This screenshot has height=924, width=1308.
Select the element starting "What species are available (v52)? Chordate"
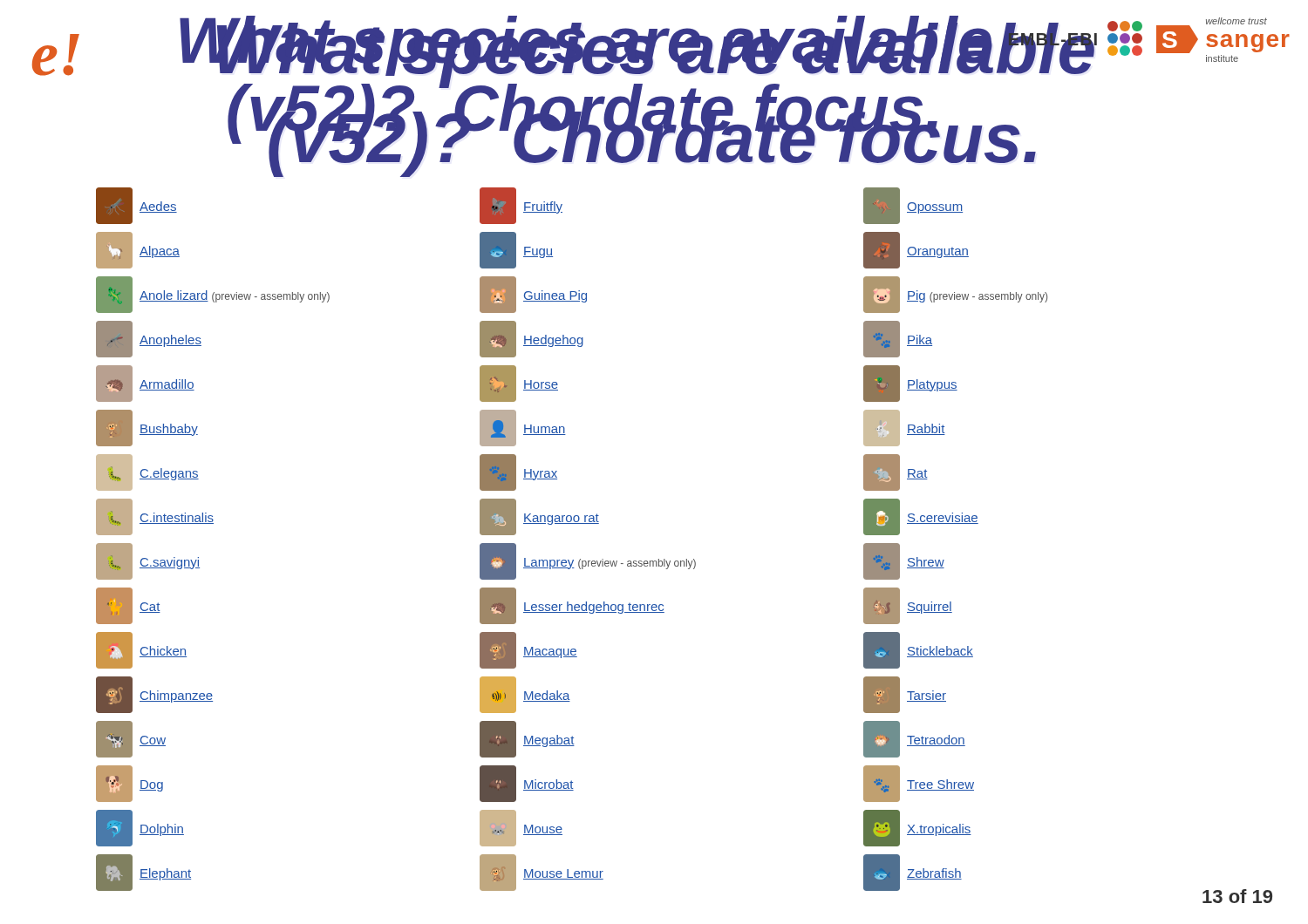pos(654,94)
